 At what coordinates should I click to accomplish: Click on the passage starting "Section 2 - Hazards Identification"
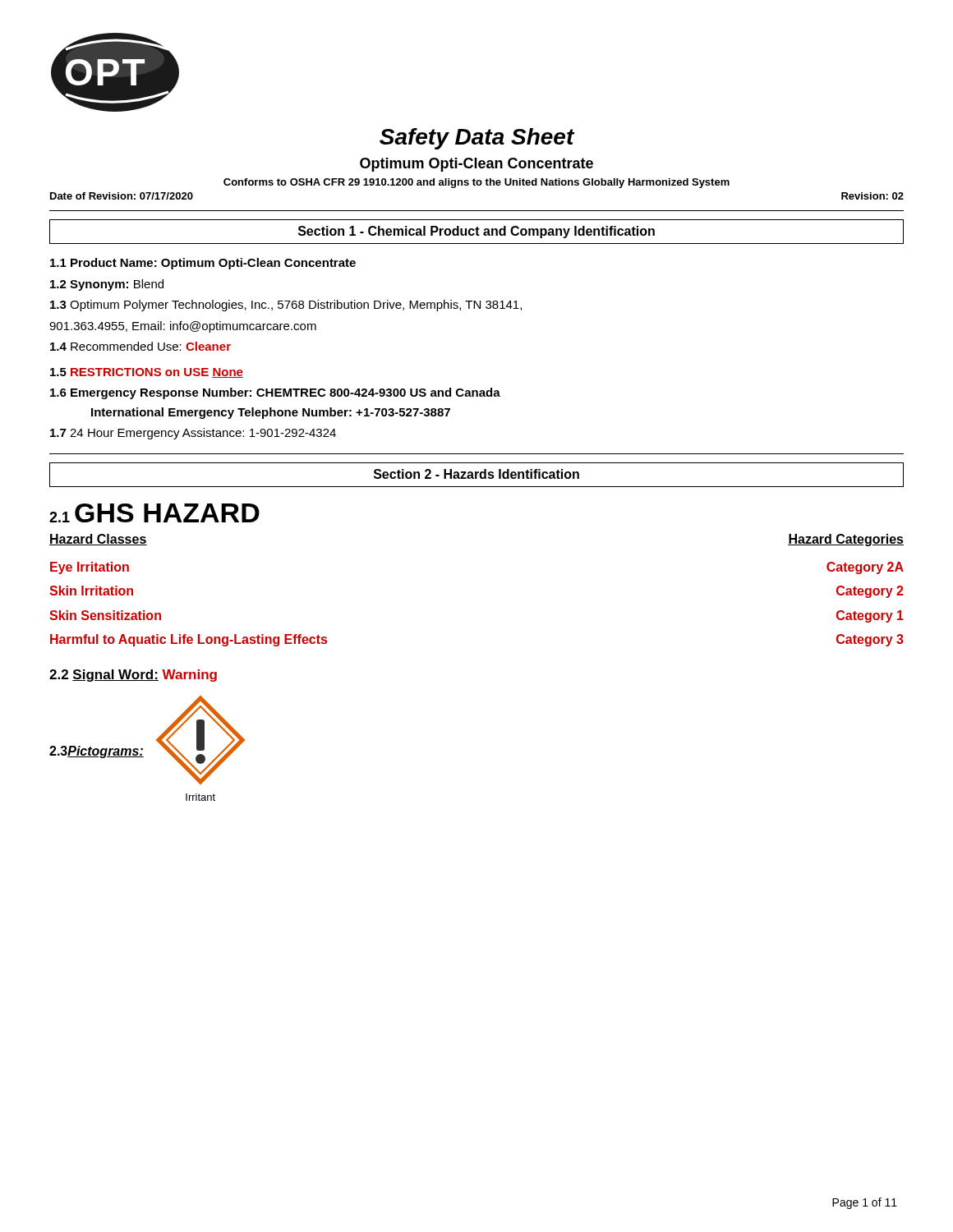[476, 474]
